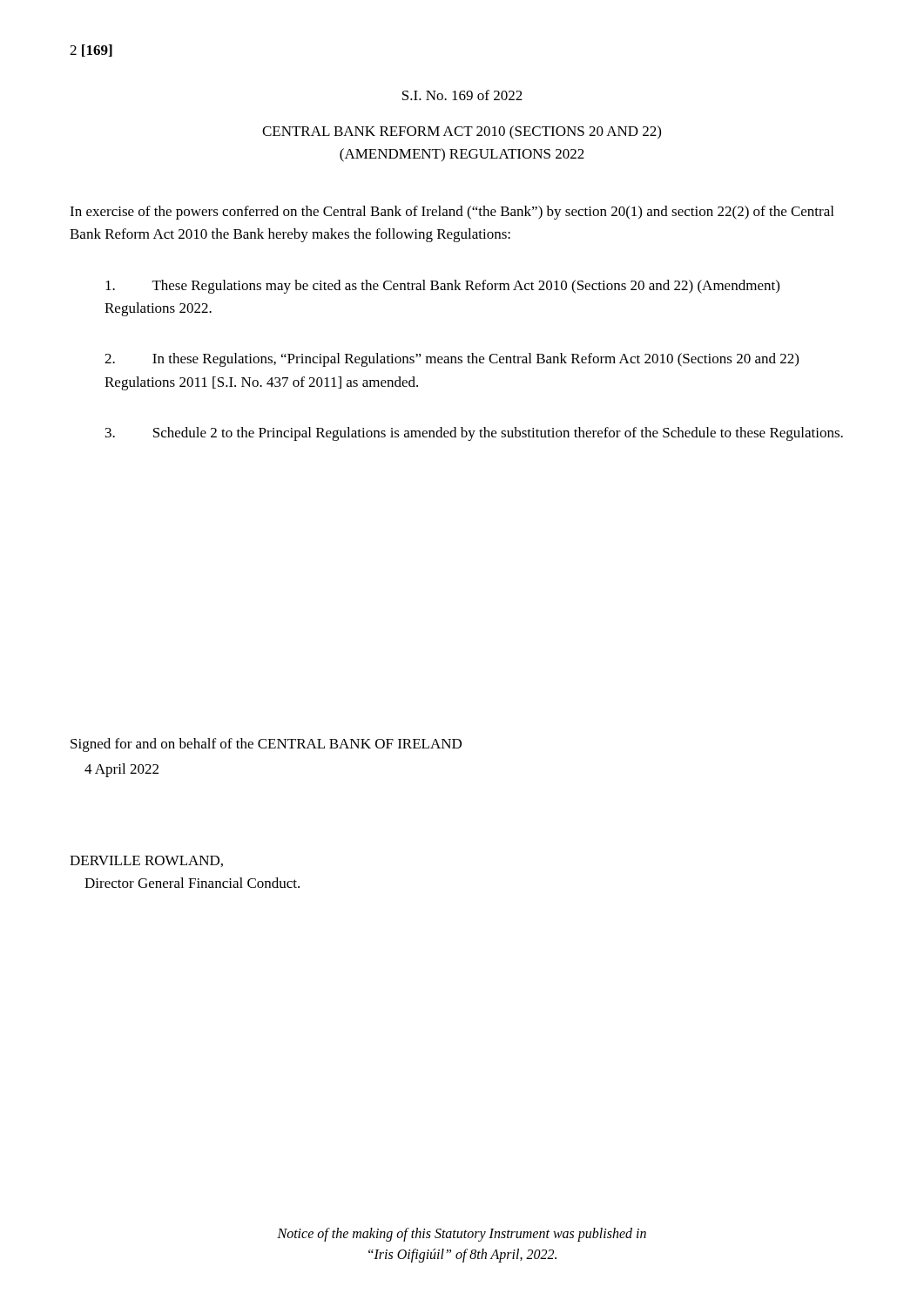Select the text block containing "In exercise of"
This screenshot has width=924, height=1307.
tap(452, 223)
